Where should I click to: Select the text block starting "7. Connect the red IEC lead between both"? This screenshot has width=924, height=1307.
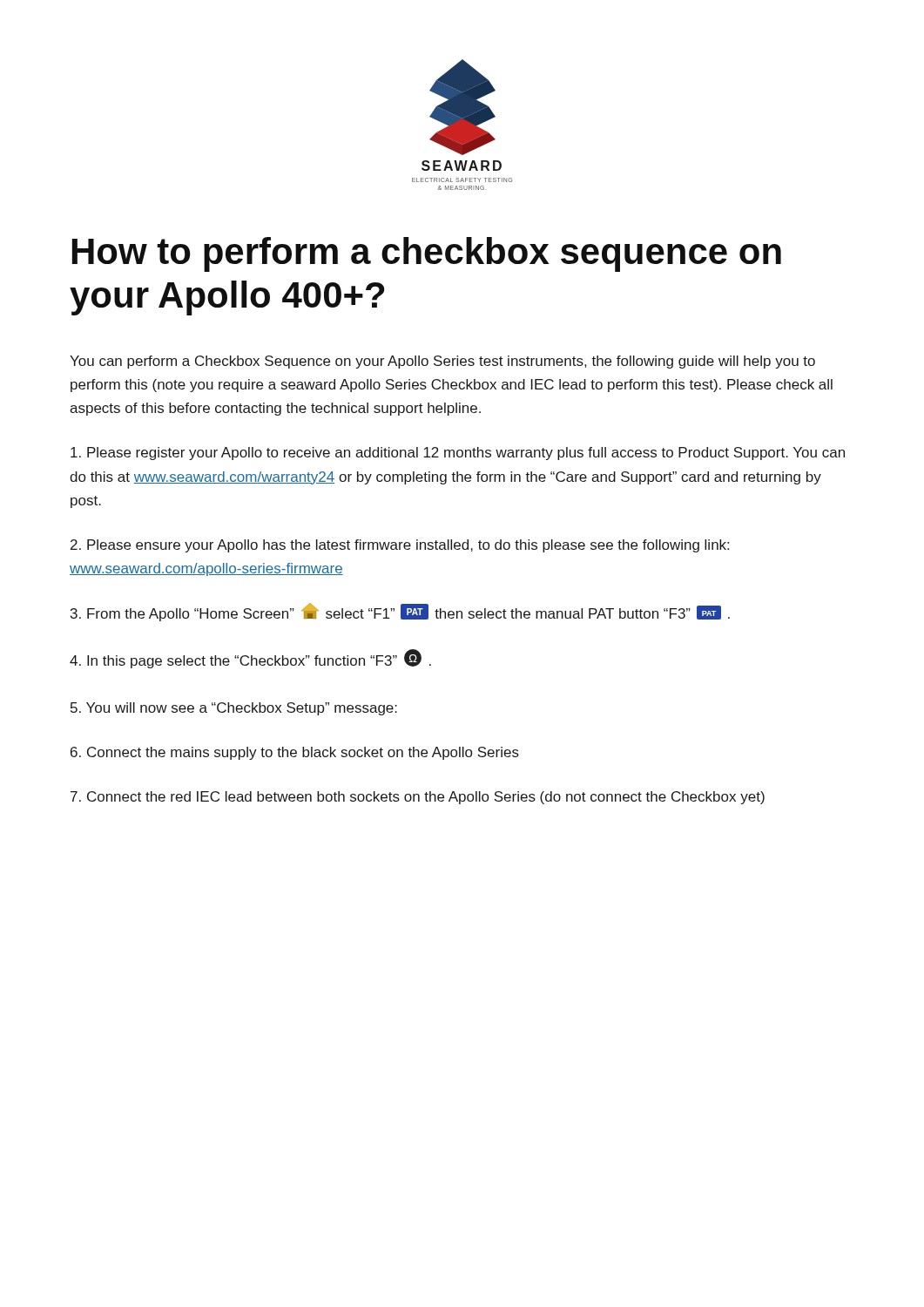(x=417, y=797)
